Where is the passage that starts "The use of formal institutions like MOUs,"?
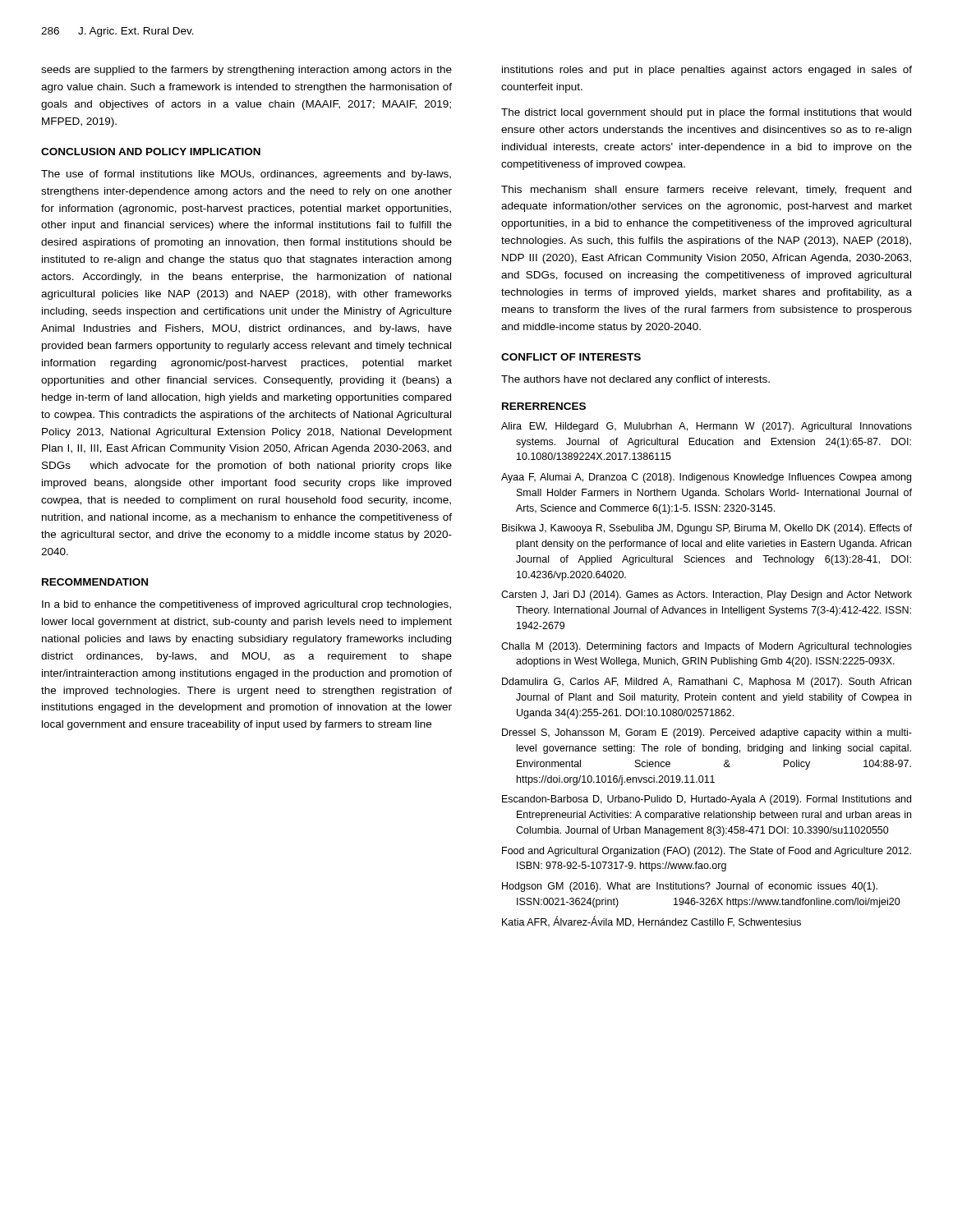The width and height of the screenshot is (953, 1232). pos(246,363)
